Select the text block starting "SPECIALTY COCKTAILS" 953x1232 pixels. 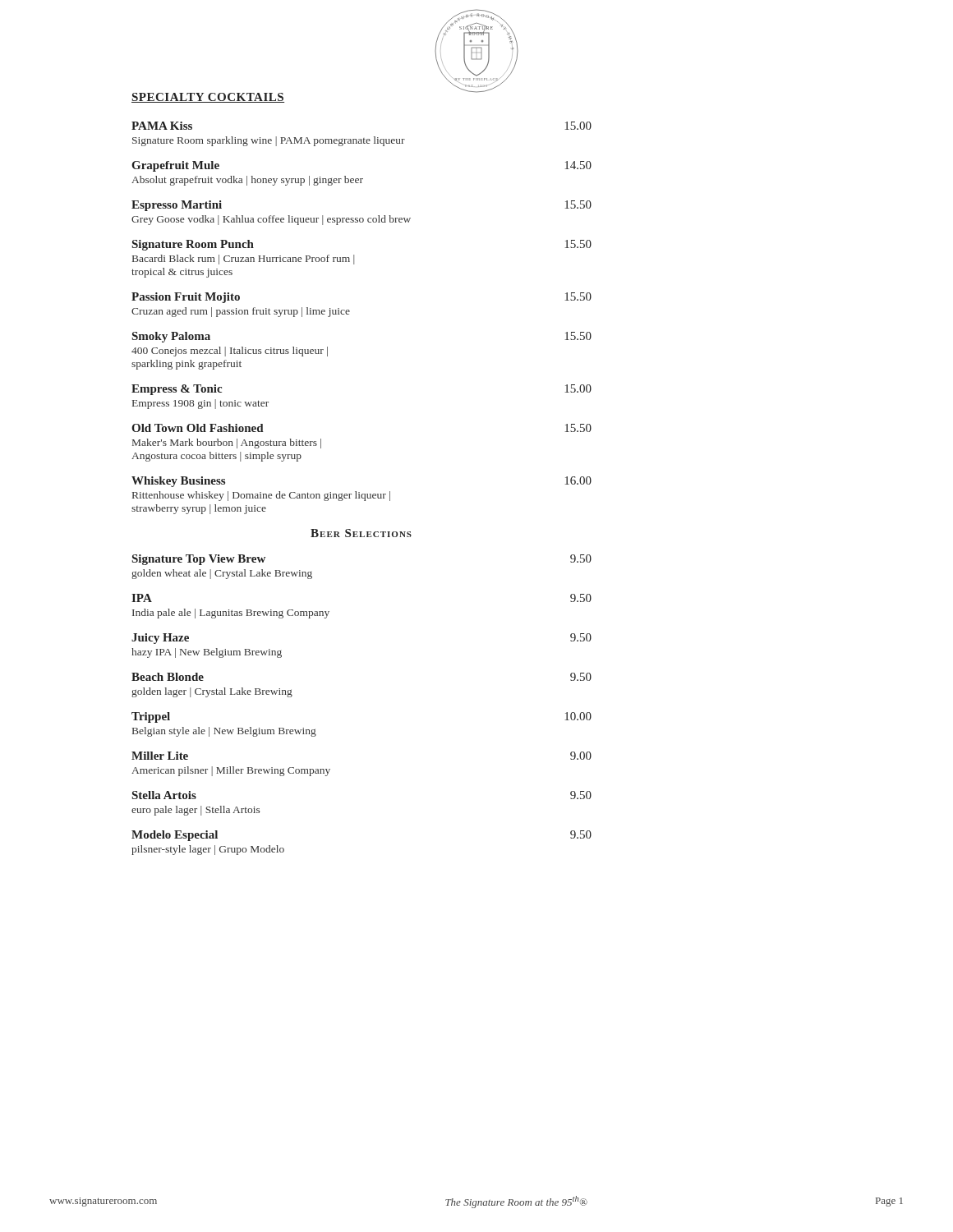[x=208, y=96]
